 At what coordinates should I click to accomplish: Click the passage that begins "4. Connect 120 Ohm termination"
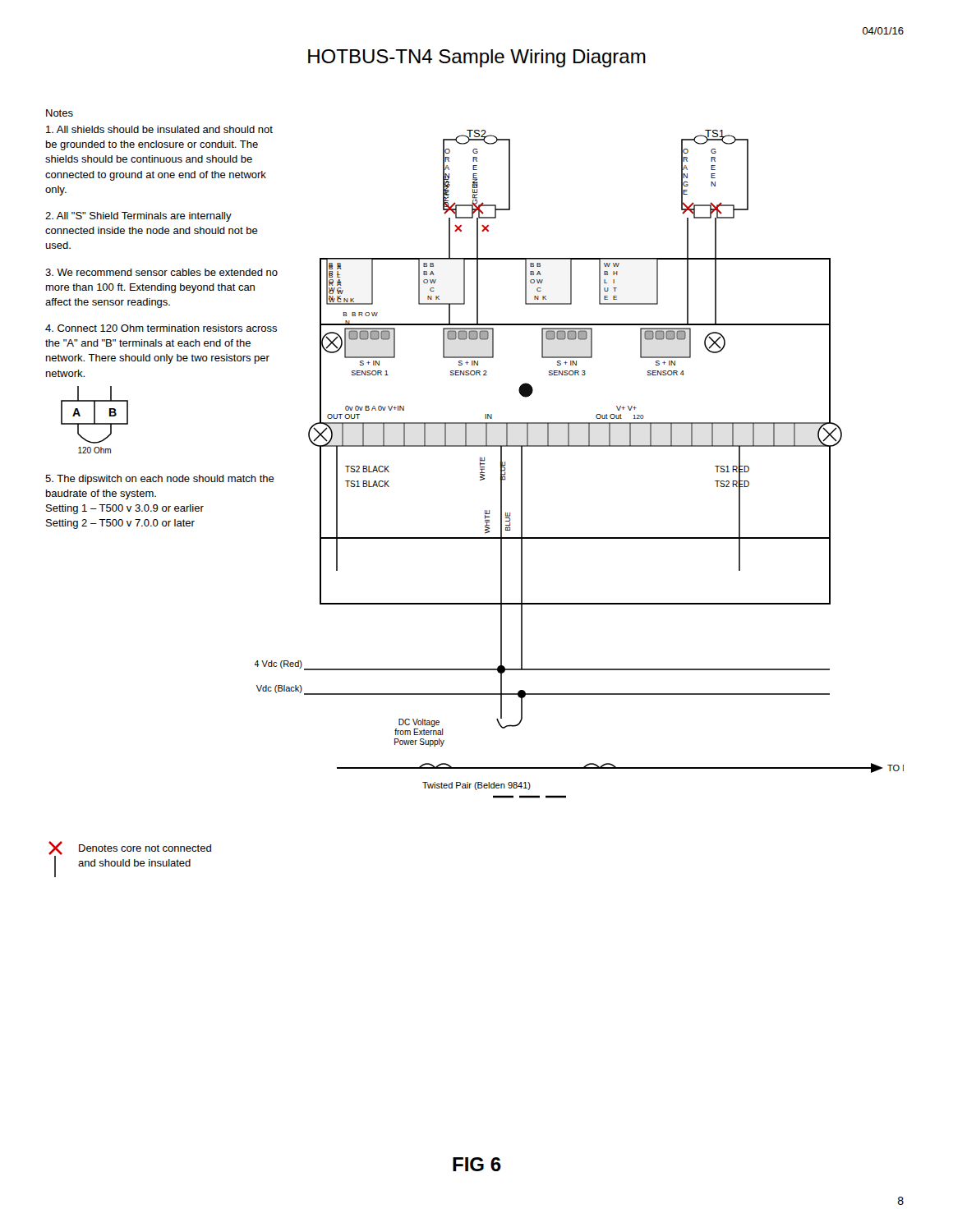click(x=161, y=328)
